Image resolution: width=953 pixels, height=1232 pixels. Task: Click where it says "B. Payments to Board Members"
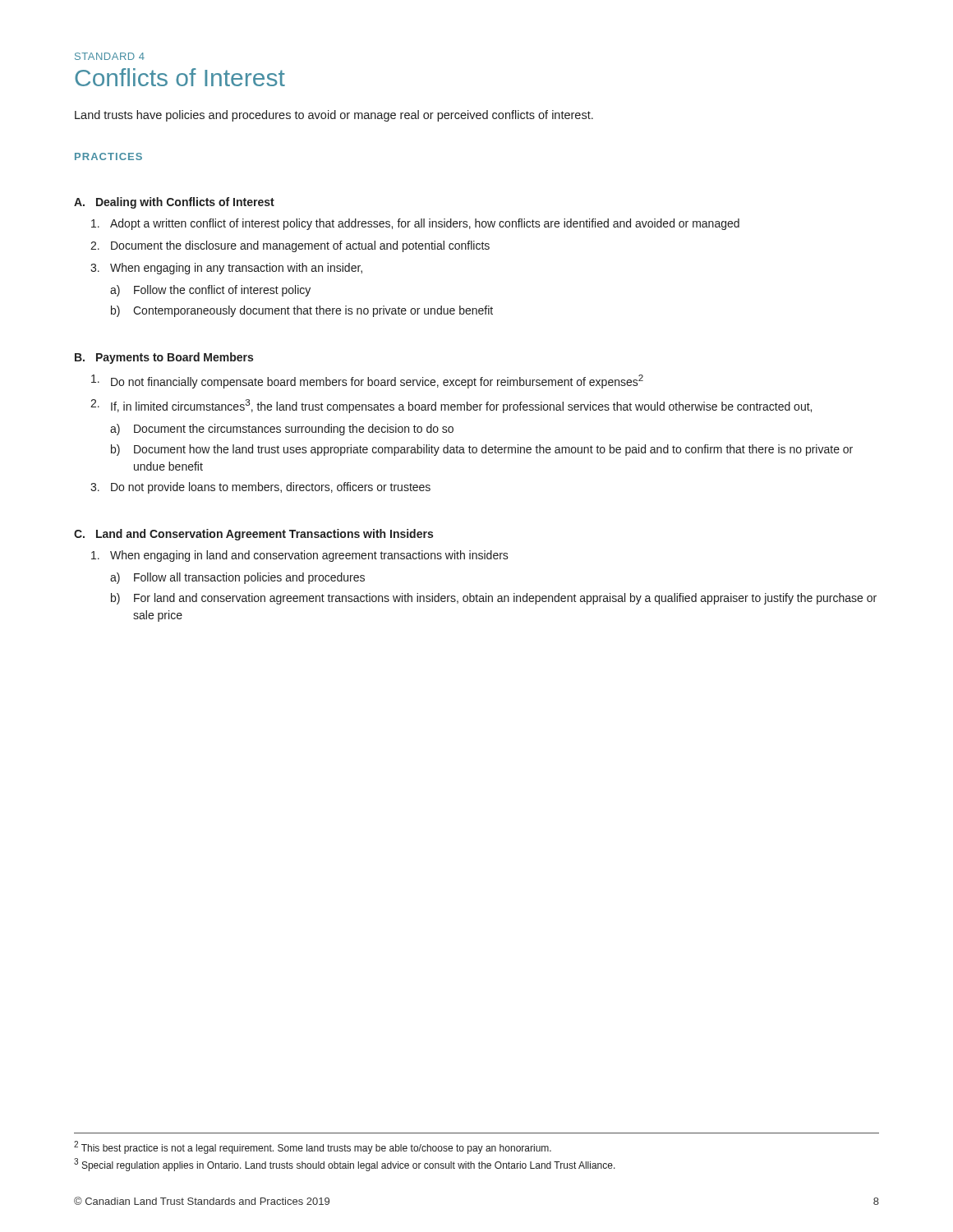click(164, 357)
